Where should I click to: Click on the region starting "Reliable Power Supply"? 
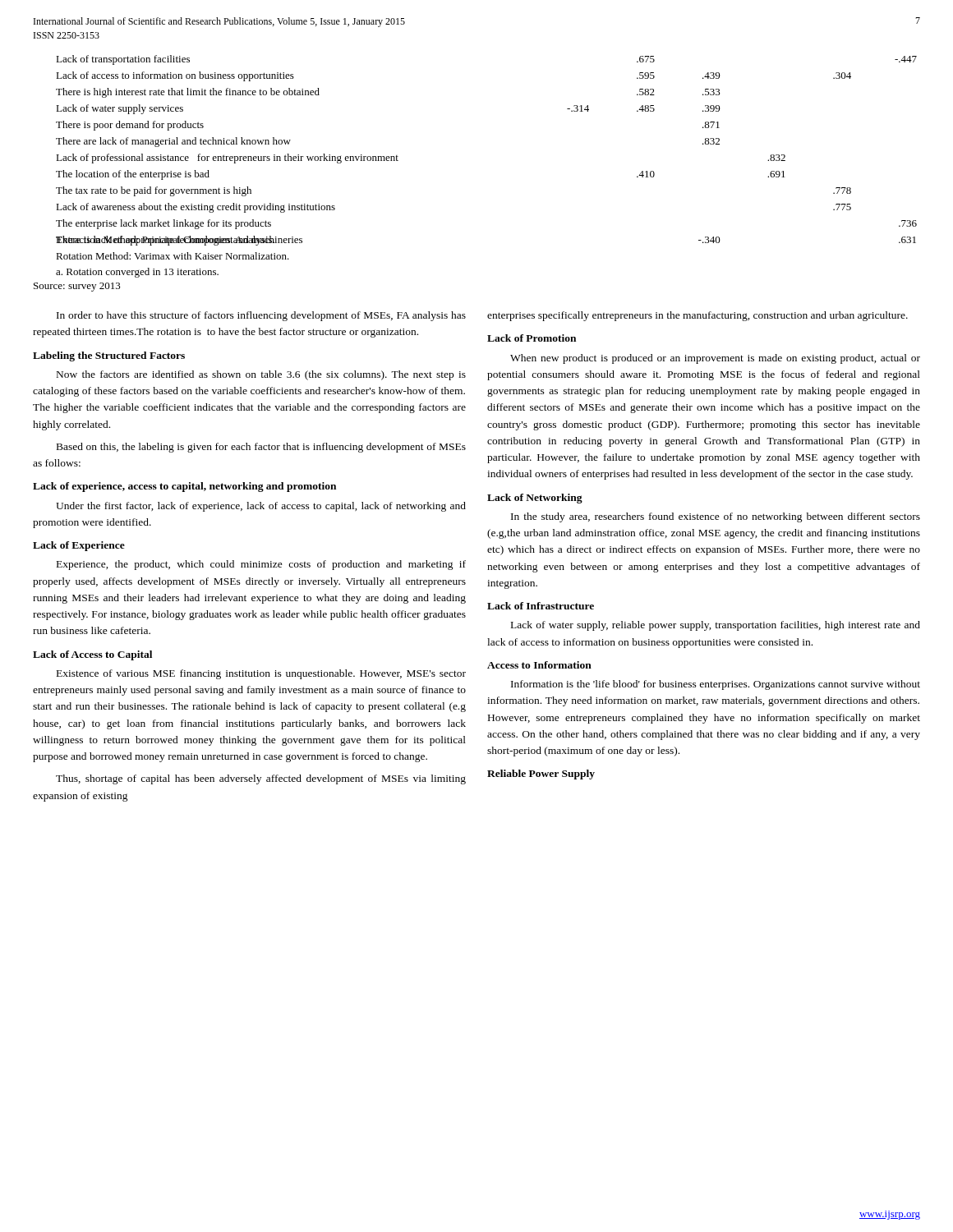tap(541, 773)
